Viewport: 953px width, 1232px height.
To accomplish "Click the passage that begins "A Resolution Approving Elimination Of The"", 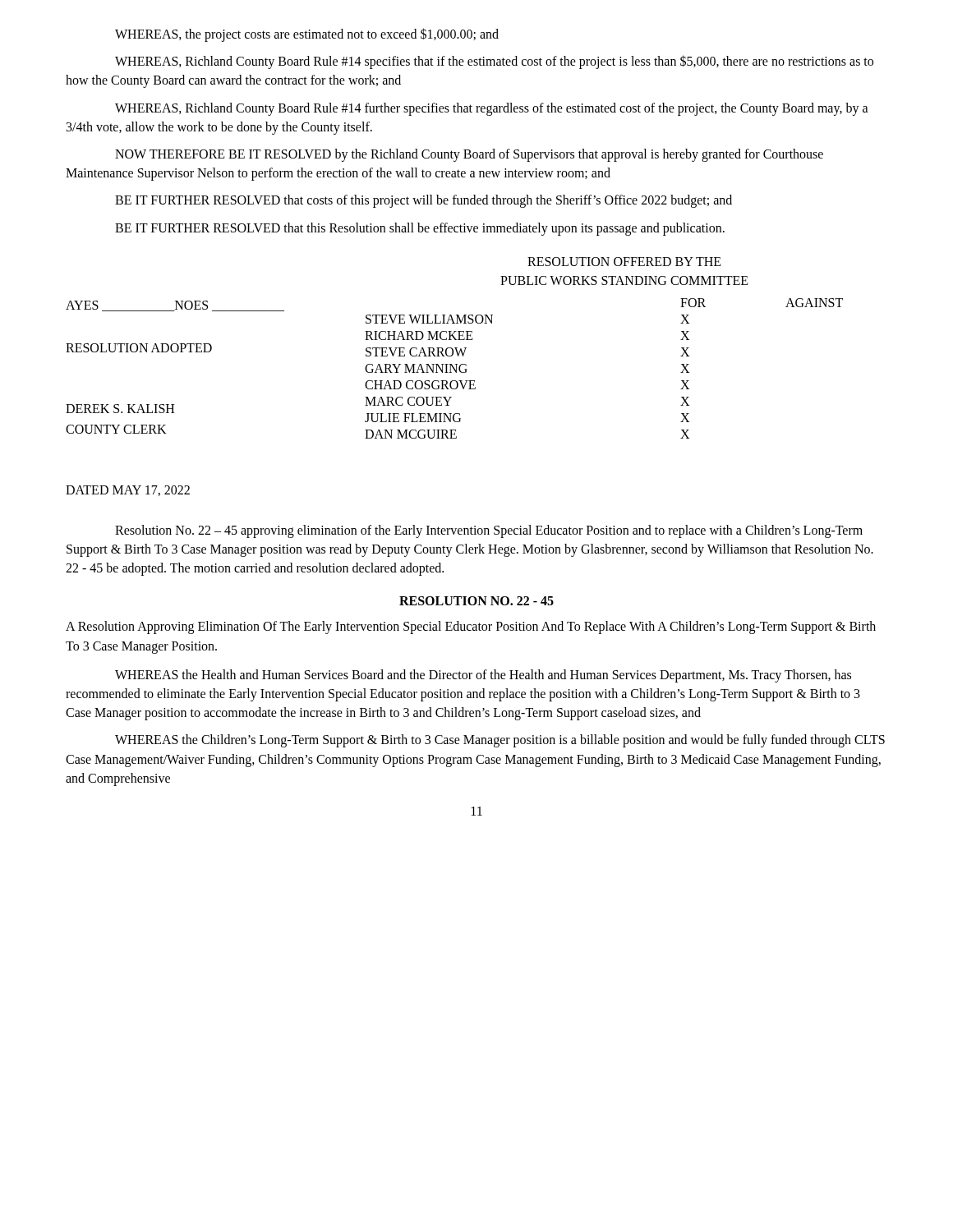I will click(x=471, y=636).
